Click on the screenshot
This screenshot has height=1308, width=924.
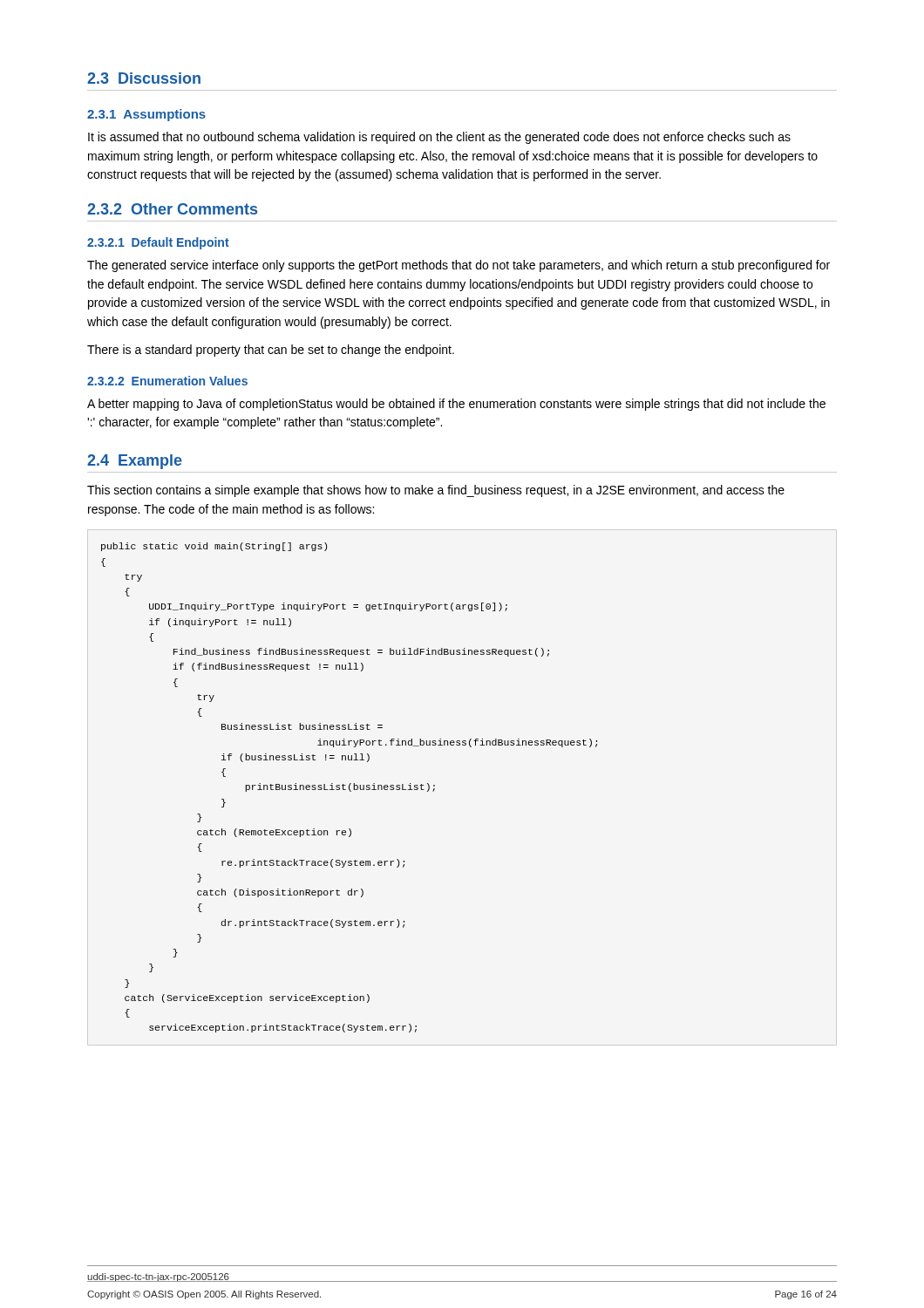462,787
